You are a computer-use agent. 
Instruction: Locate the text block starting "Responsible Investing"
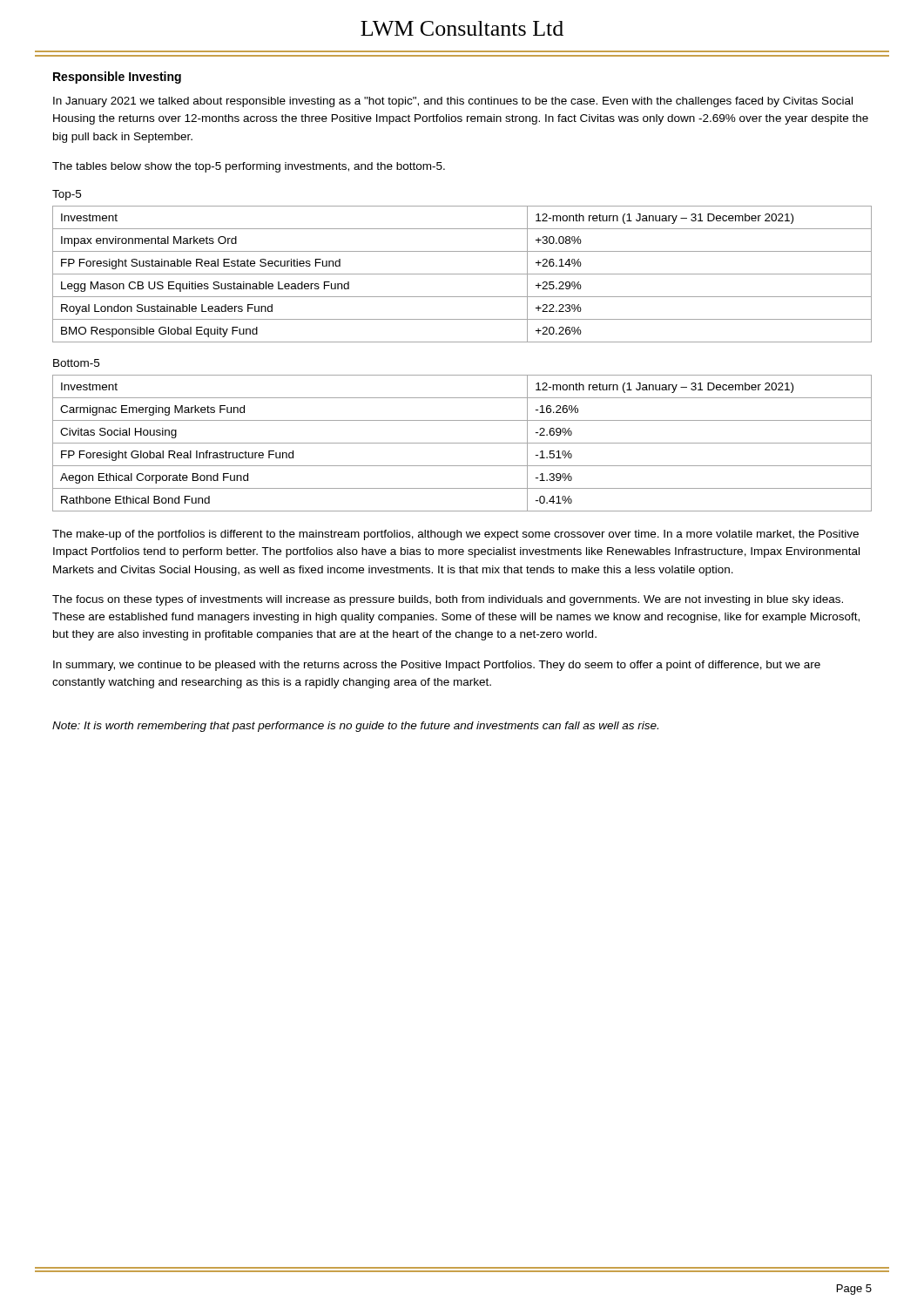(x=117, y=77)
